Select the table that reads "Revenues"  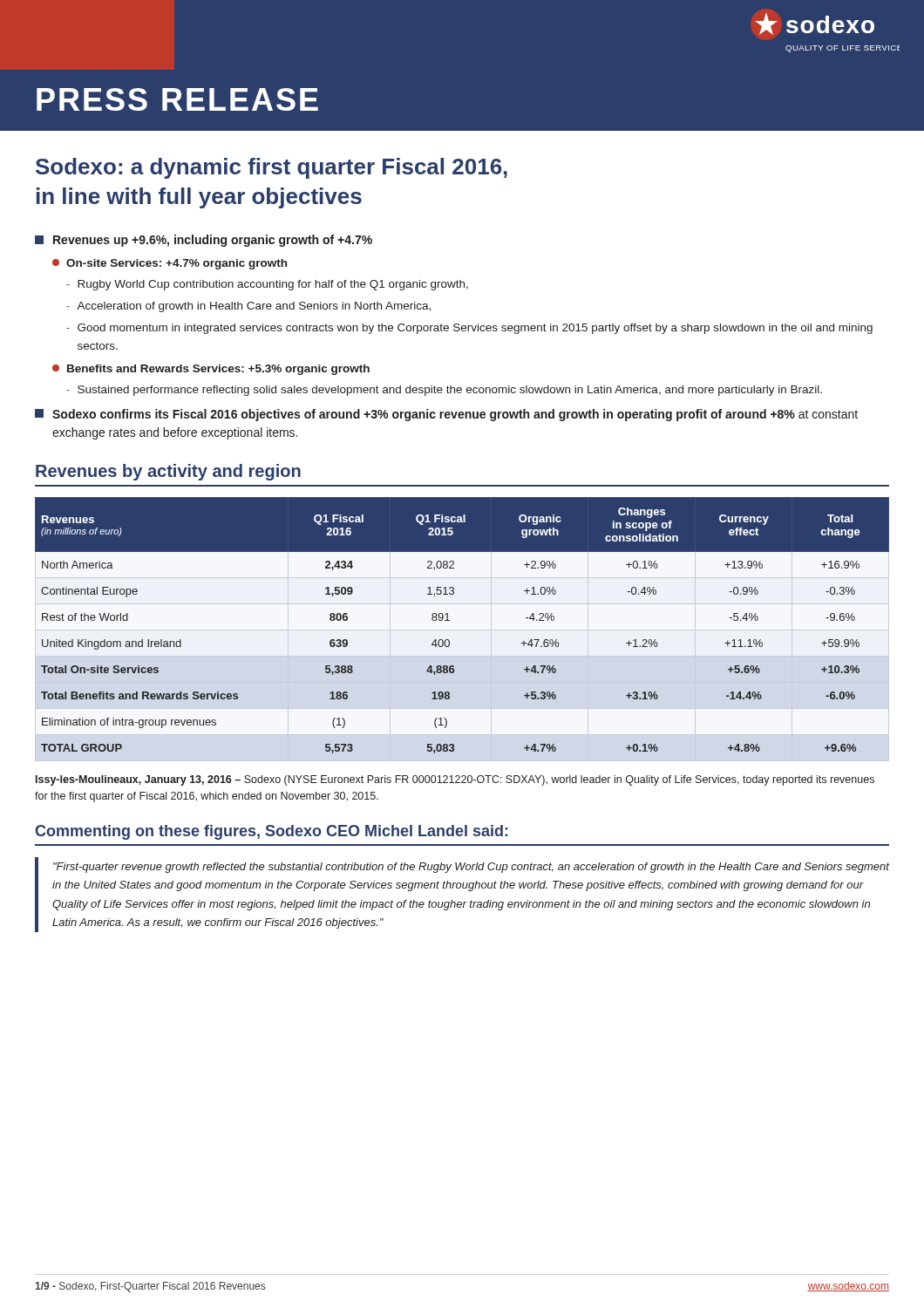pos(462,629)
